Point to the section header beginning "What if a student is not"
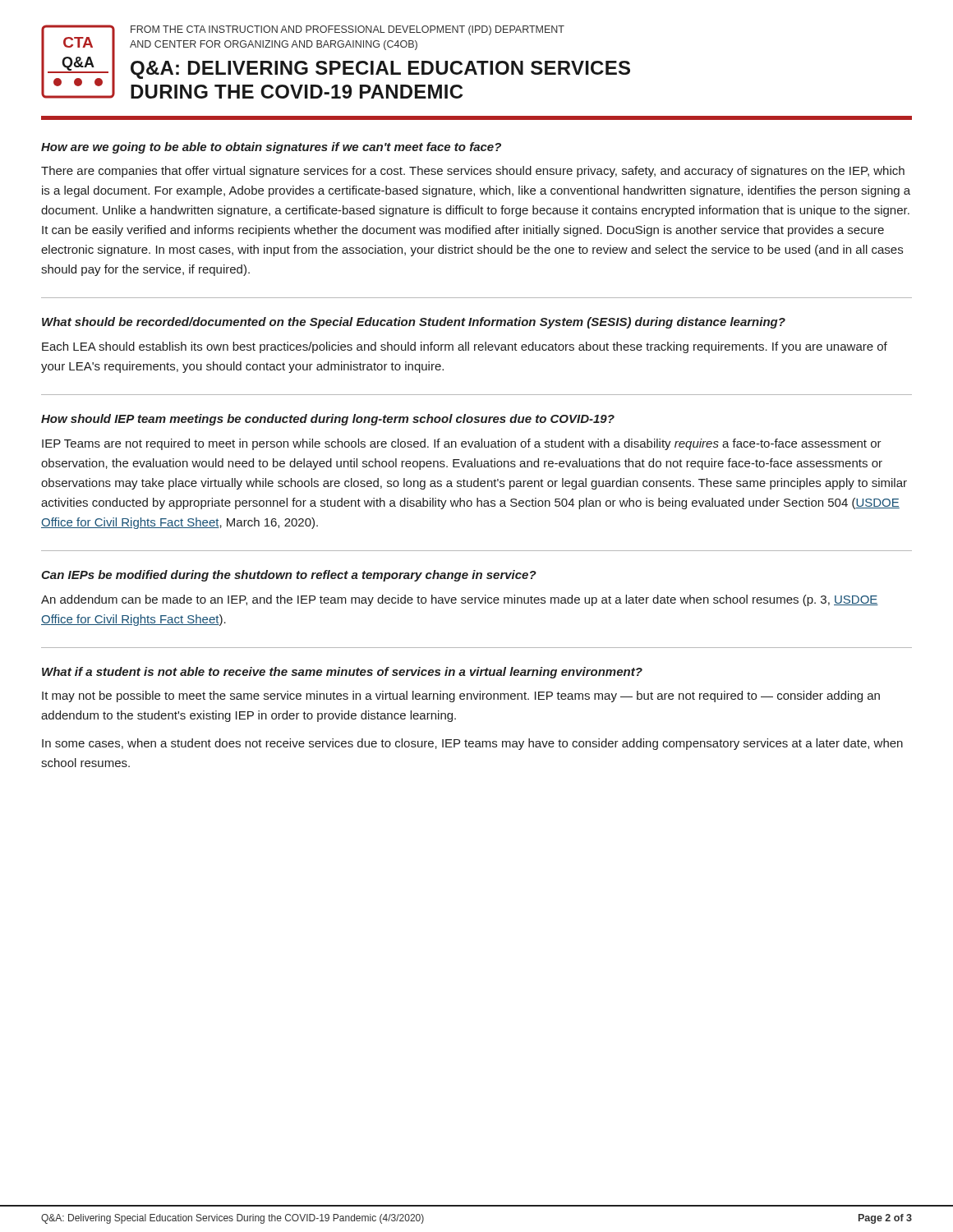This screenshot has width=953, height=1232. [342, 671]
